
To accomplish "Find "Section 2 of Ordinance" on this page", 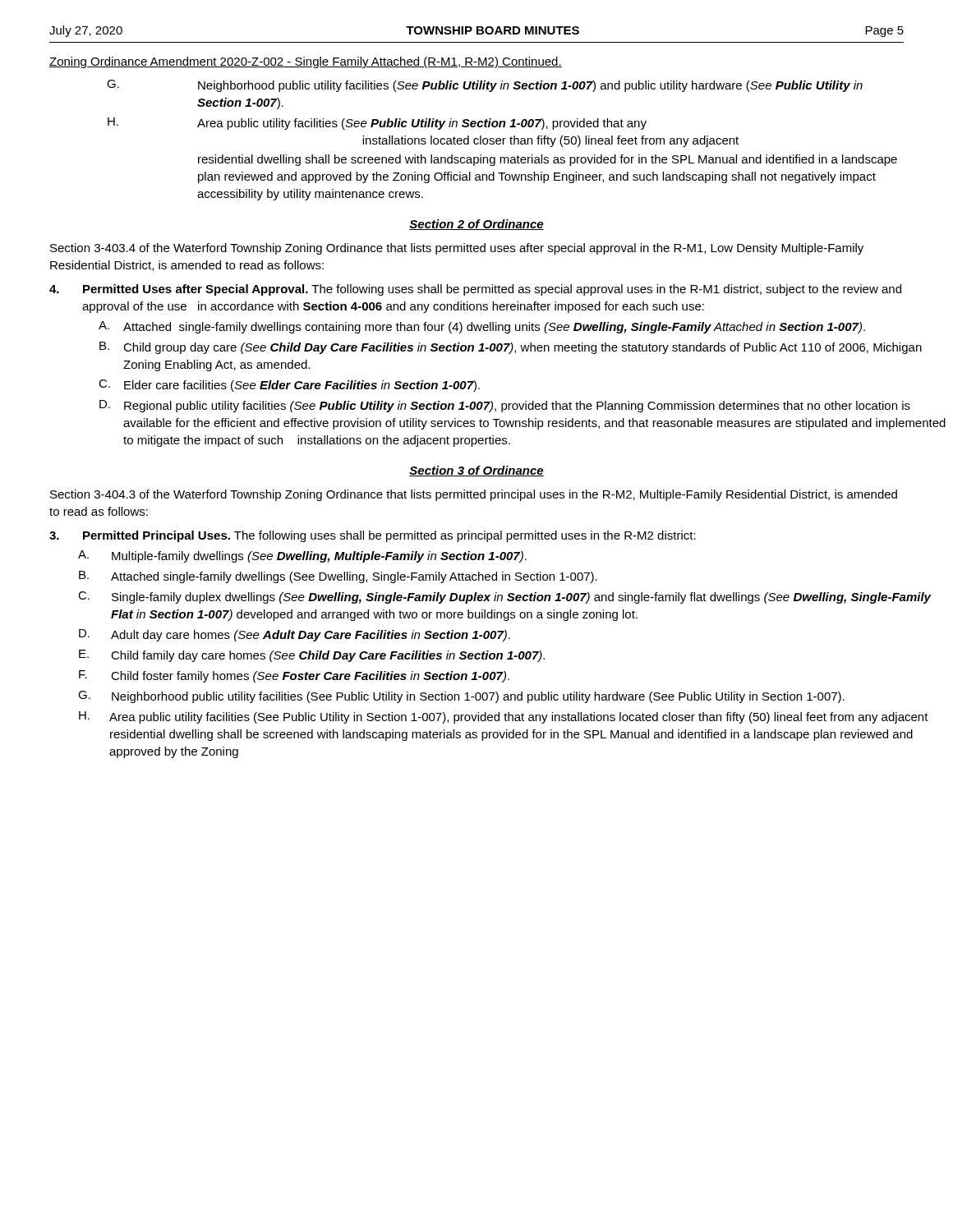I will coord(476,224).
